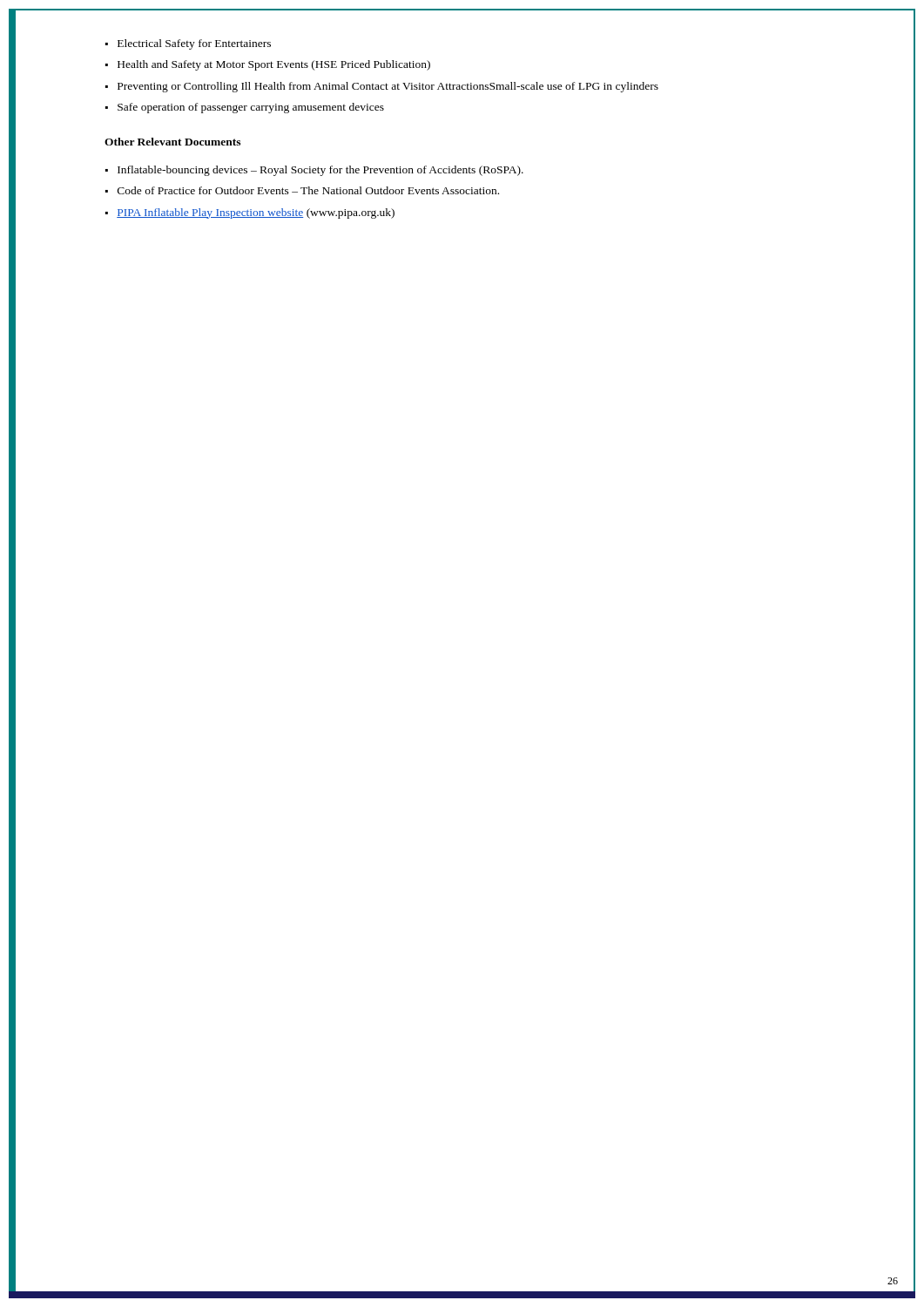Screen dimensions: 1307x924
Task: Click on the list item that reads "Safe operation of passenger carrying amusement devices"
Action: pyautogui.click(x=245, y=108)
